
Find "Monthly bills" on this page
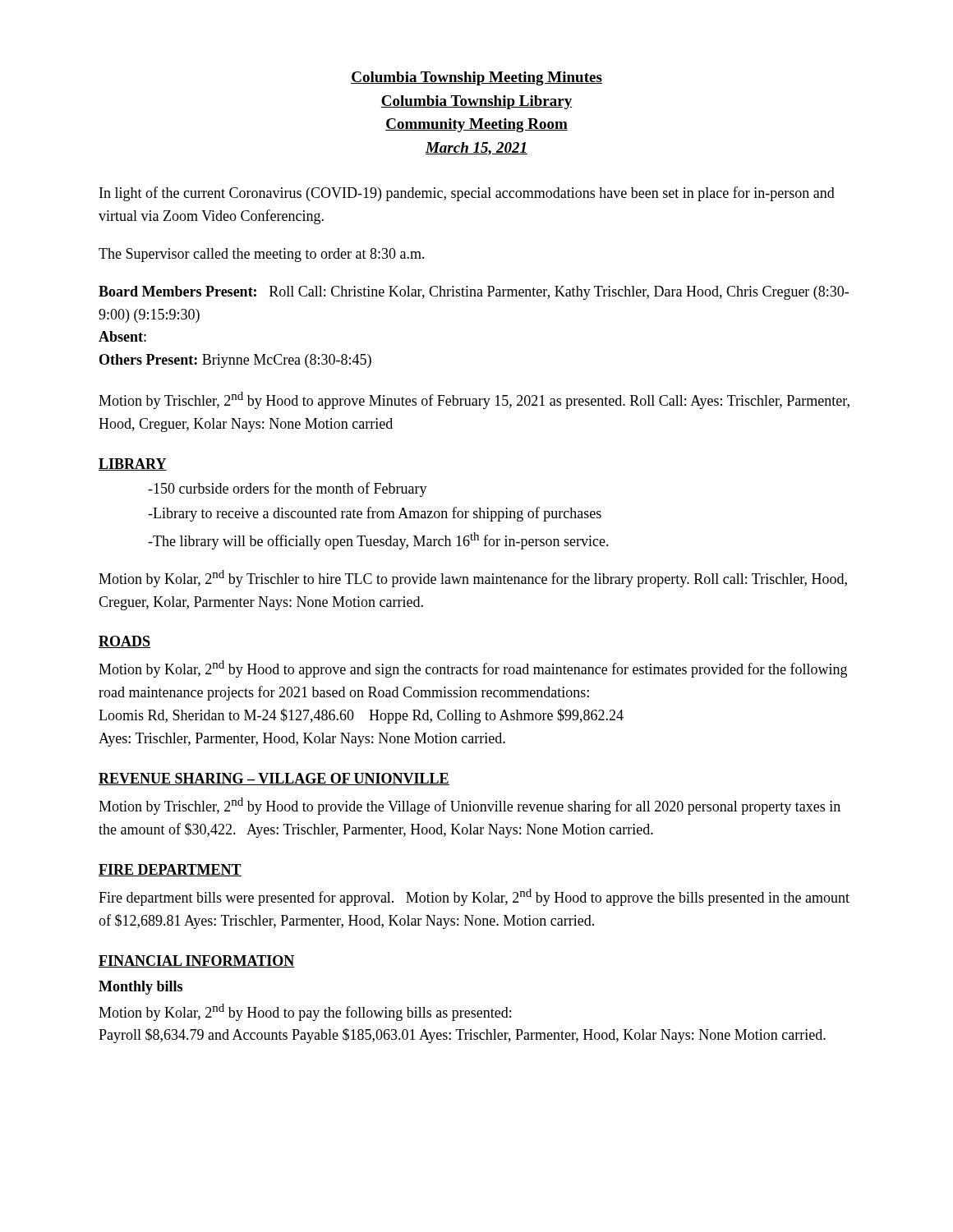click(141, 986)
